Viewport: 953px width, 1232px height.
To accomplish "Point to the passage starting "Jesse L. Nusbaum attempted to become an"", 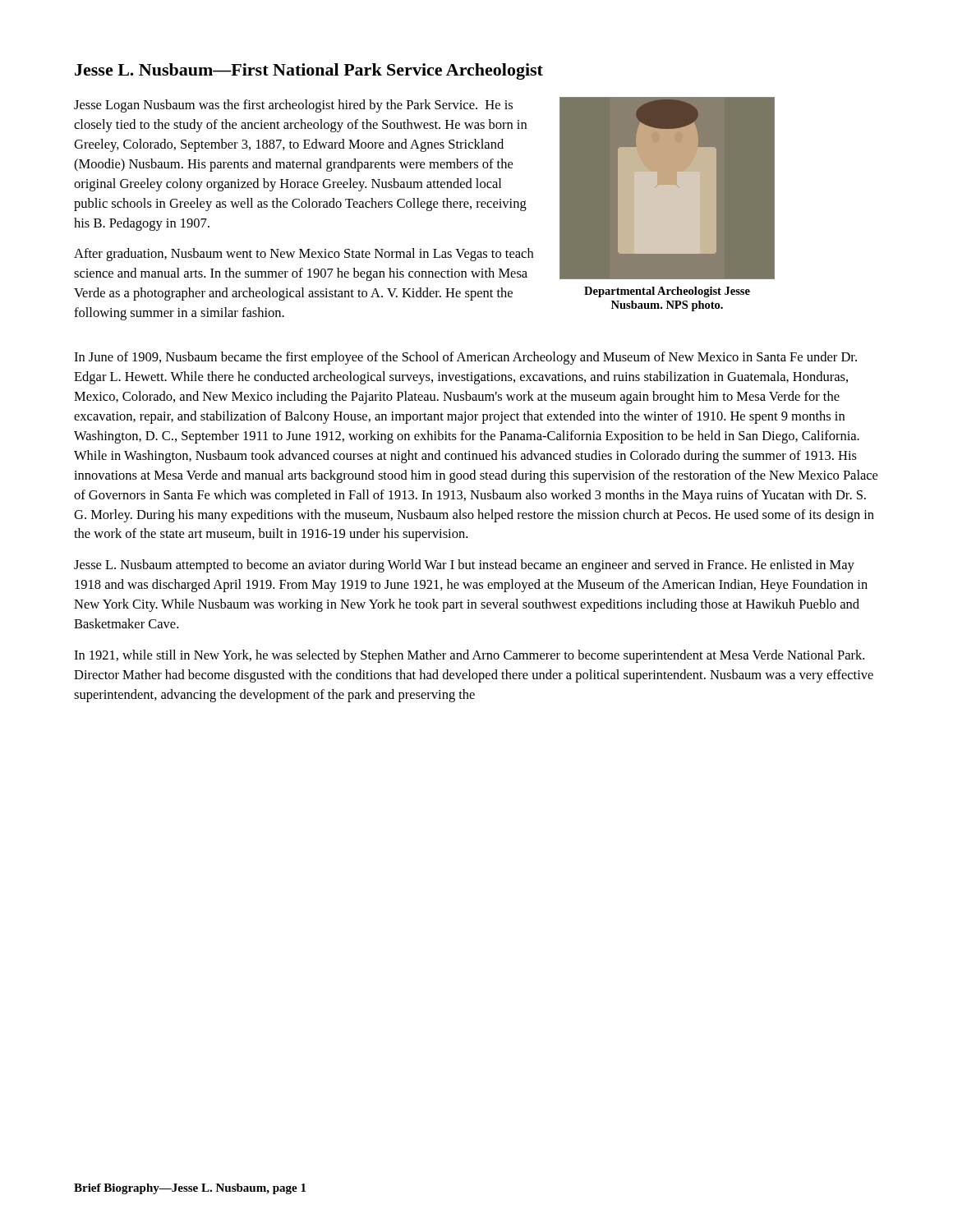I will (x=476, y=595).
